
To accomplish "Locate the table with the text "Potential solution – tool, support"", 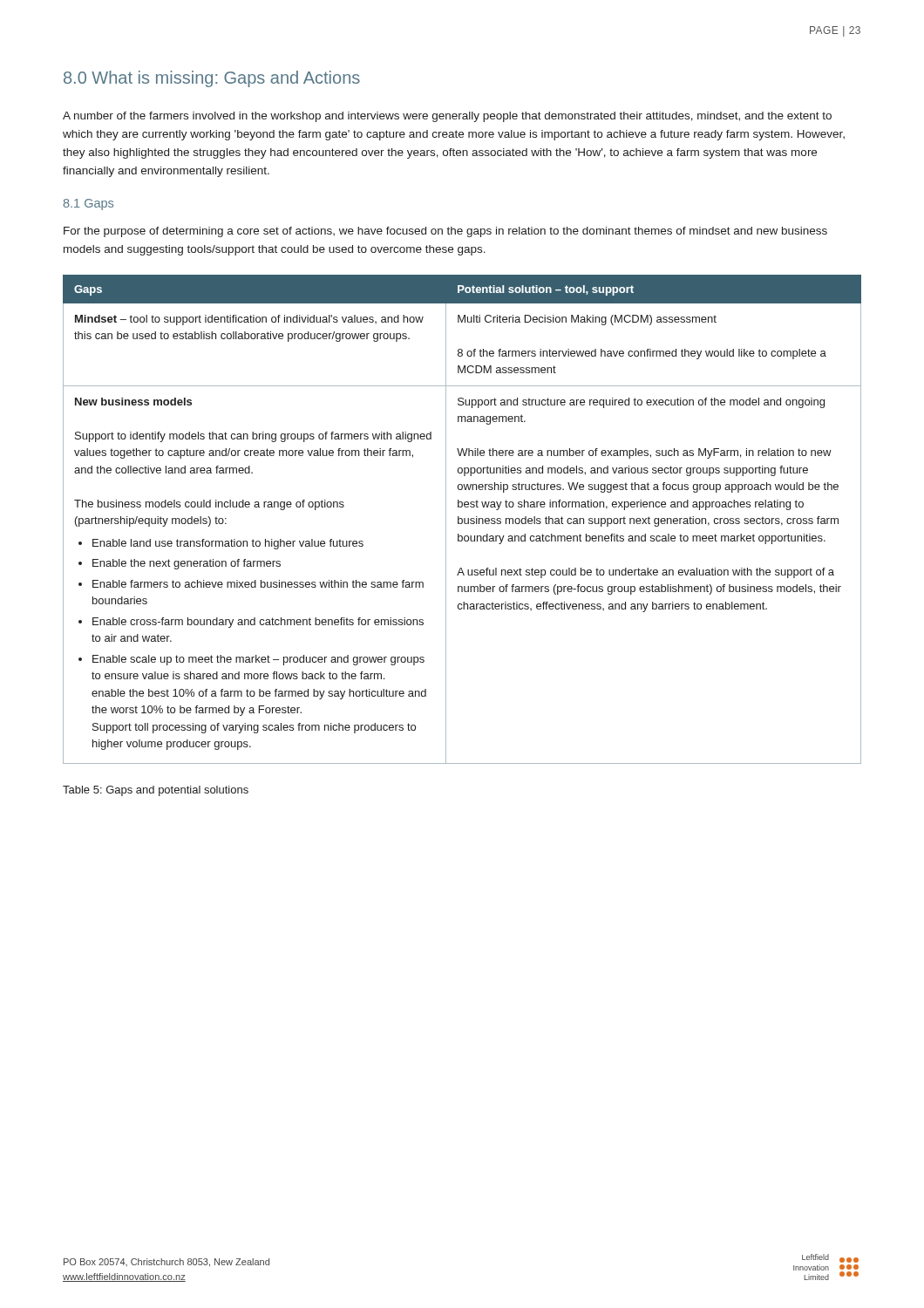I will [x=462, y=519].
